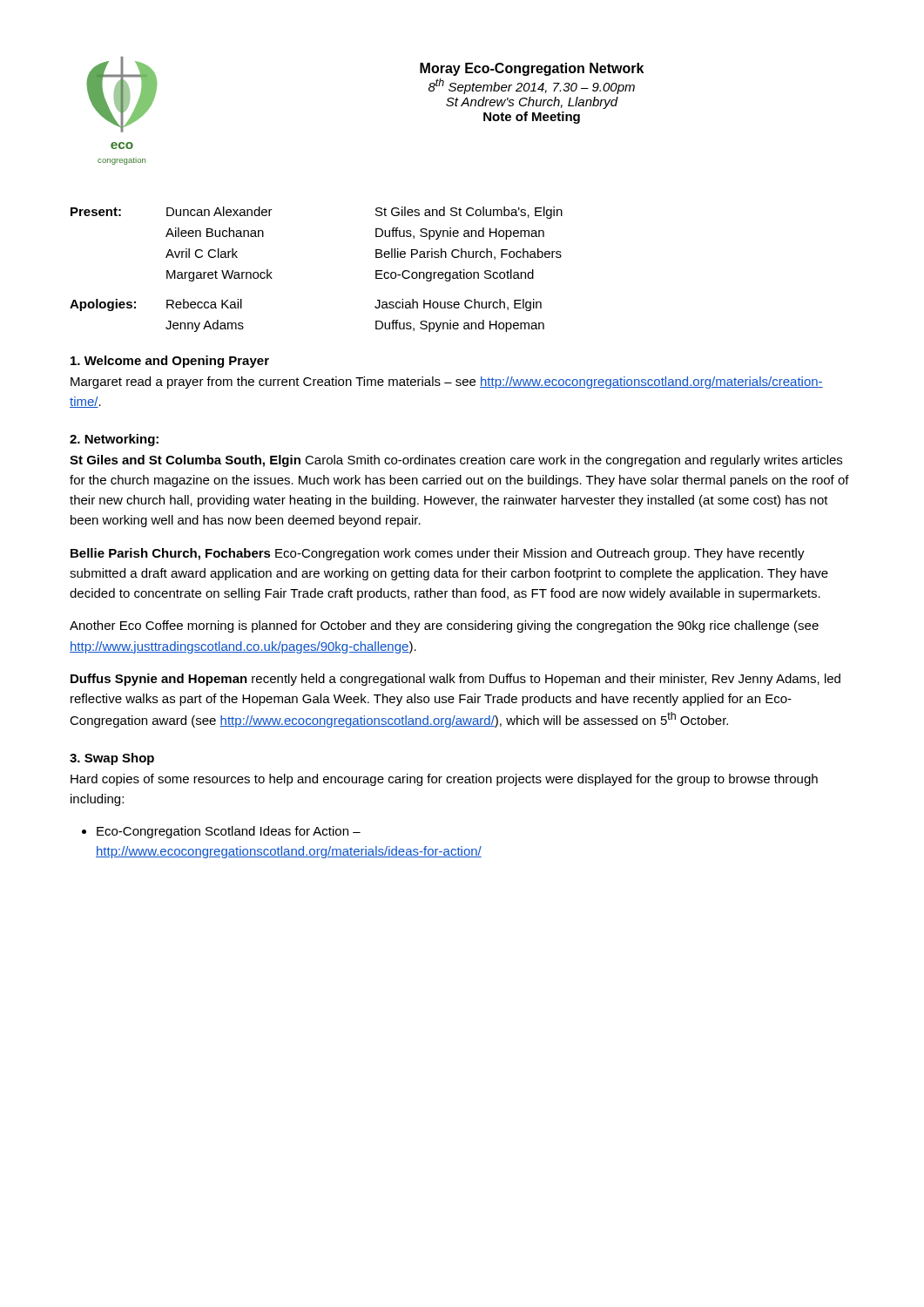Select the element starting "1. Welcome and"

click(169, 360)
